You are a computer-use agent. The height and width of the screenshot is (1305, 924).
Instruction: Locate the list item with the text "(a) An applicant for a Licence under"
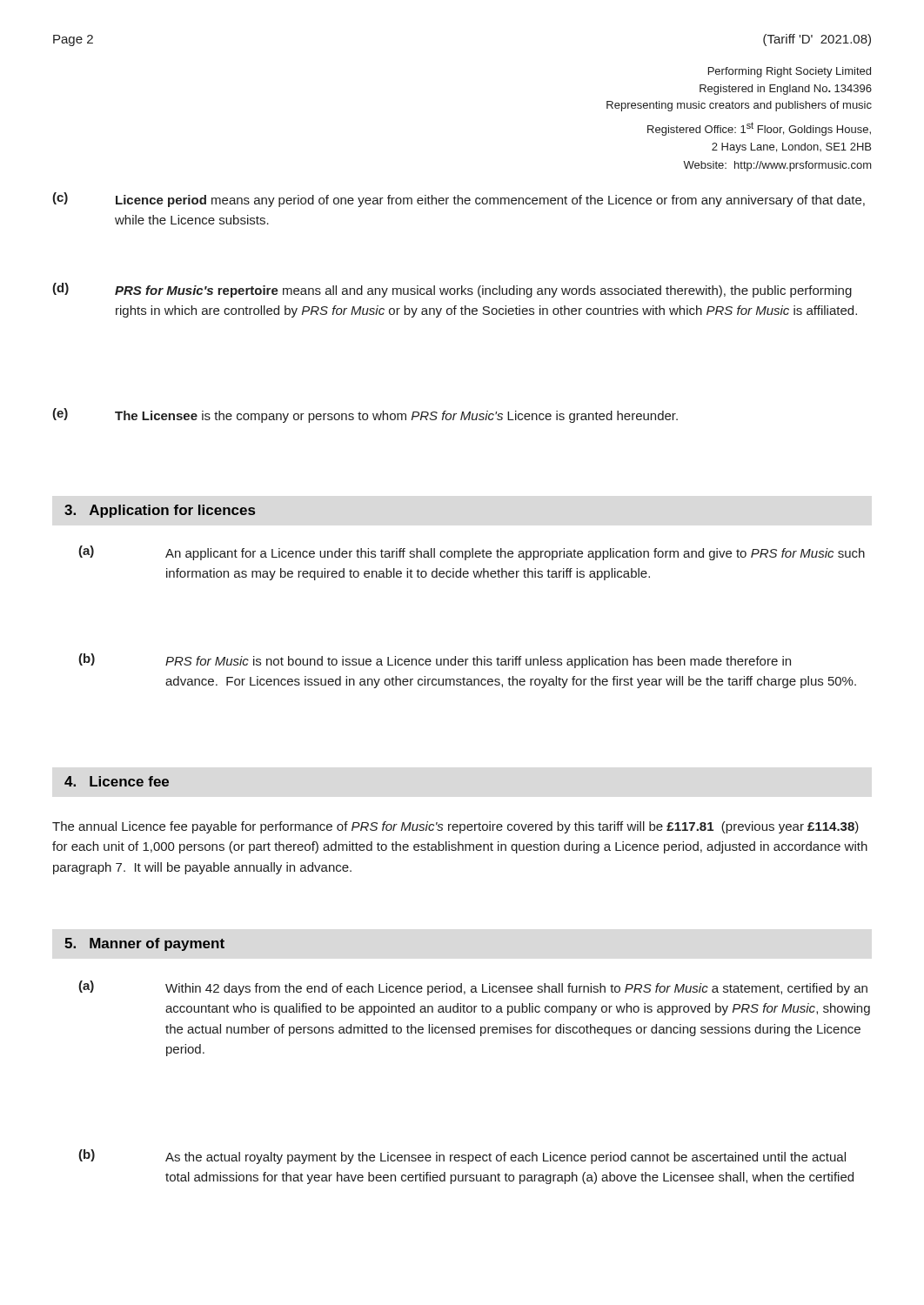(462, 563)
